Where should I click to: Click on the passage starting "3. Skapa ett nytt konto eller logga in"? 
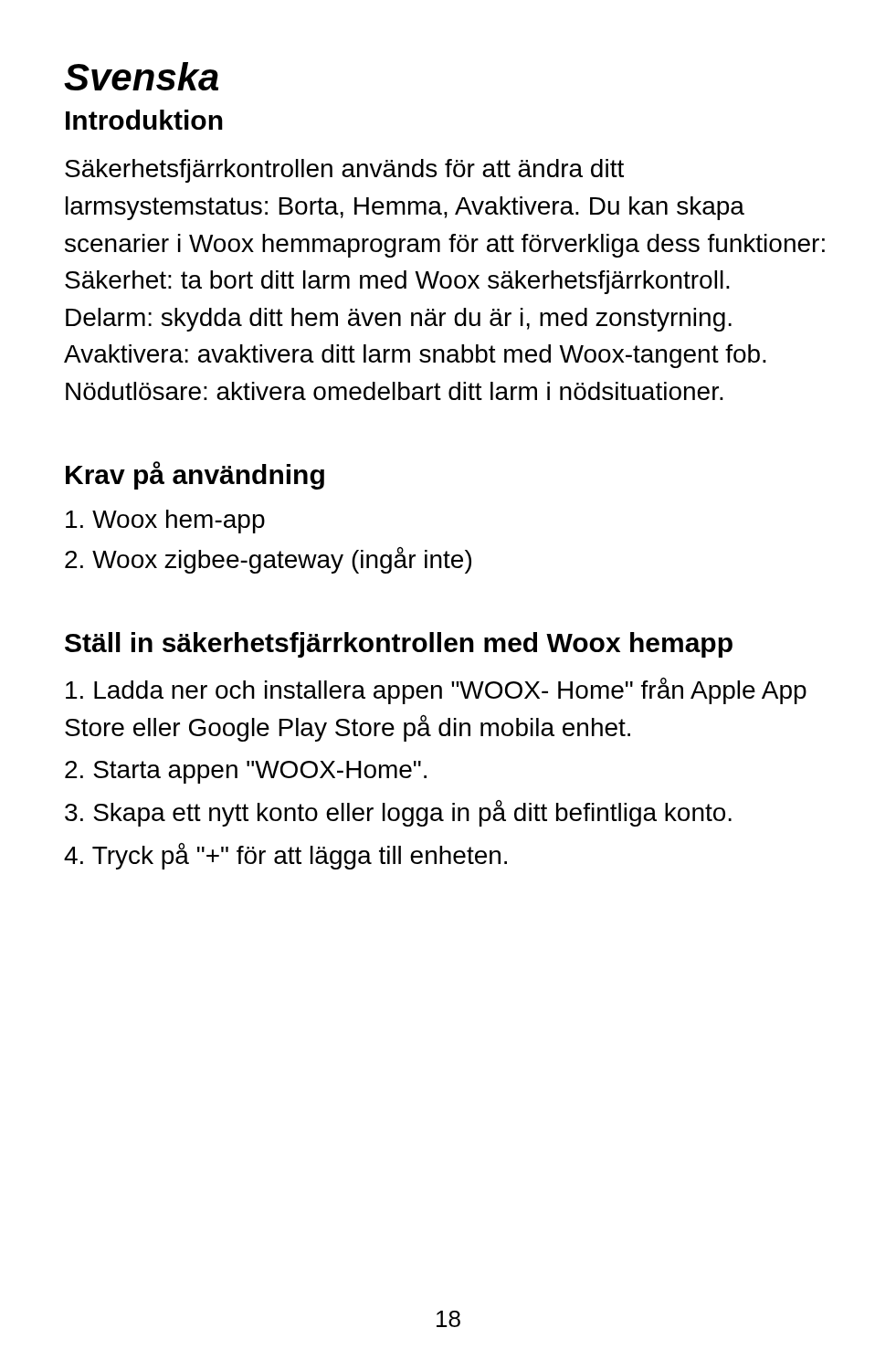pyautogui.click(x=399, y=812)
